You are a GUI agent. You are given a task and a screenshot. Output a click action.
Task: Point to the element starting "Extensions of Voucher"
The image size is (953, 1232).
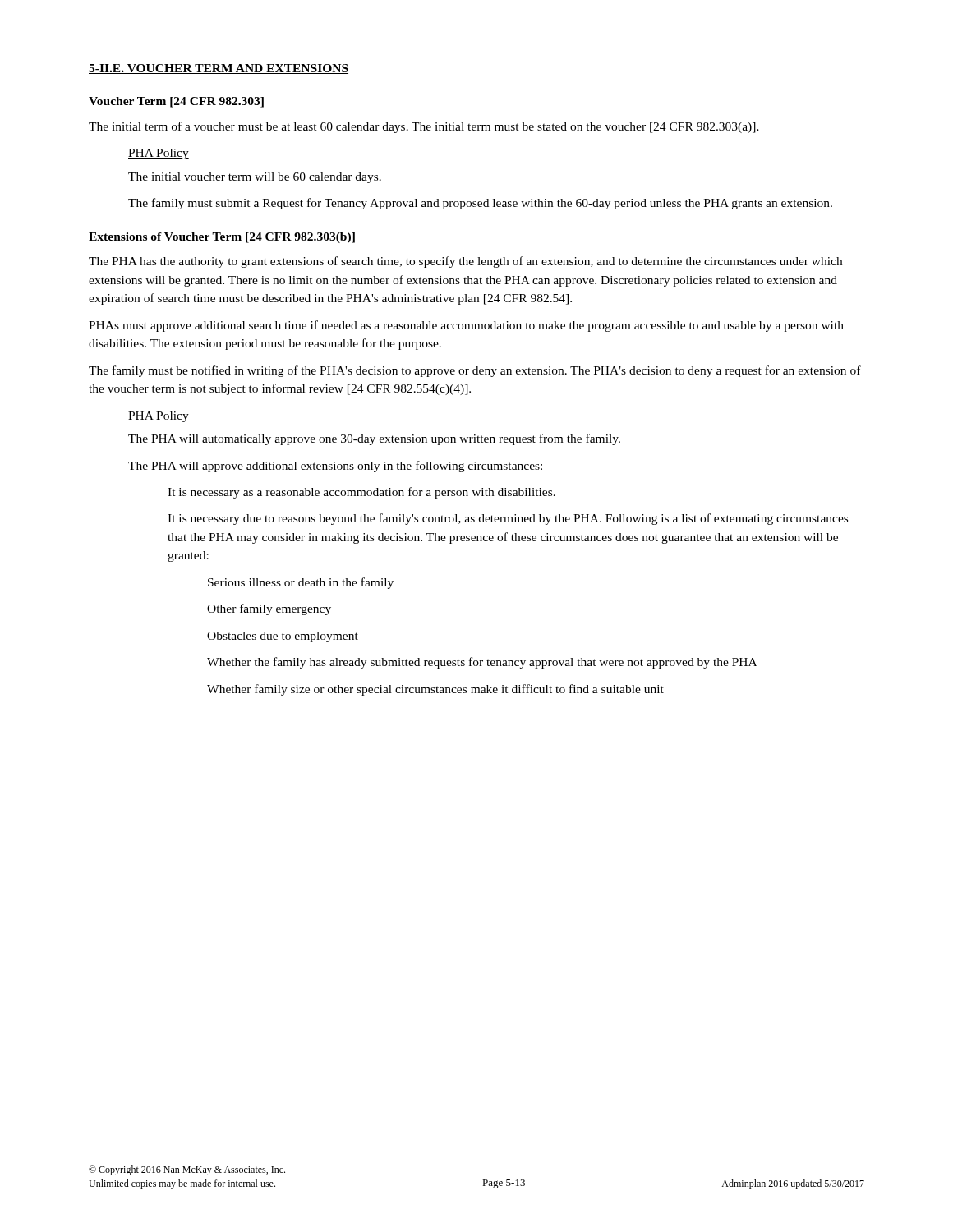pyautogui.click(x=222, y=238)
